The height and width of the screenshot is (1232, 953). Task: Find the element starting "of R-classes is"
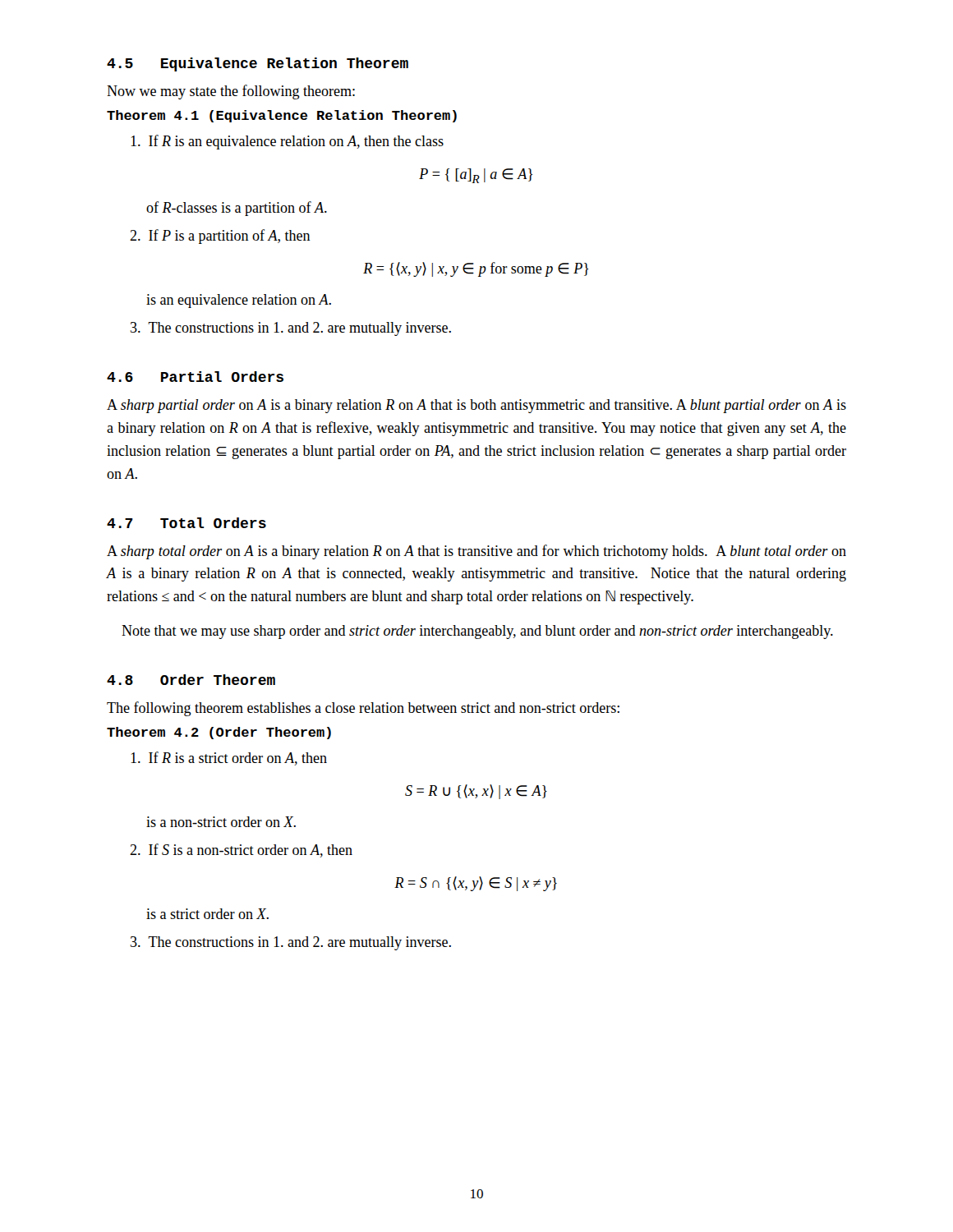(x=237, y=208)
